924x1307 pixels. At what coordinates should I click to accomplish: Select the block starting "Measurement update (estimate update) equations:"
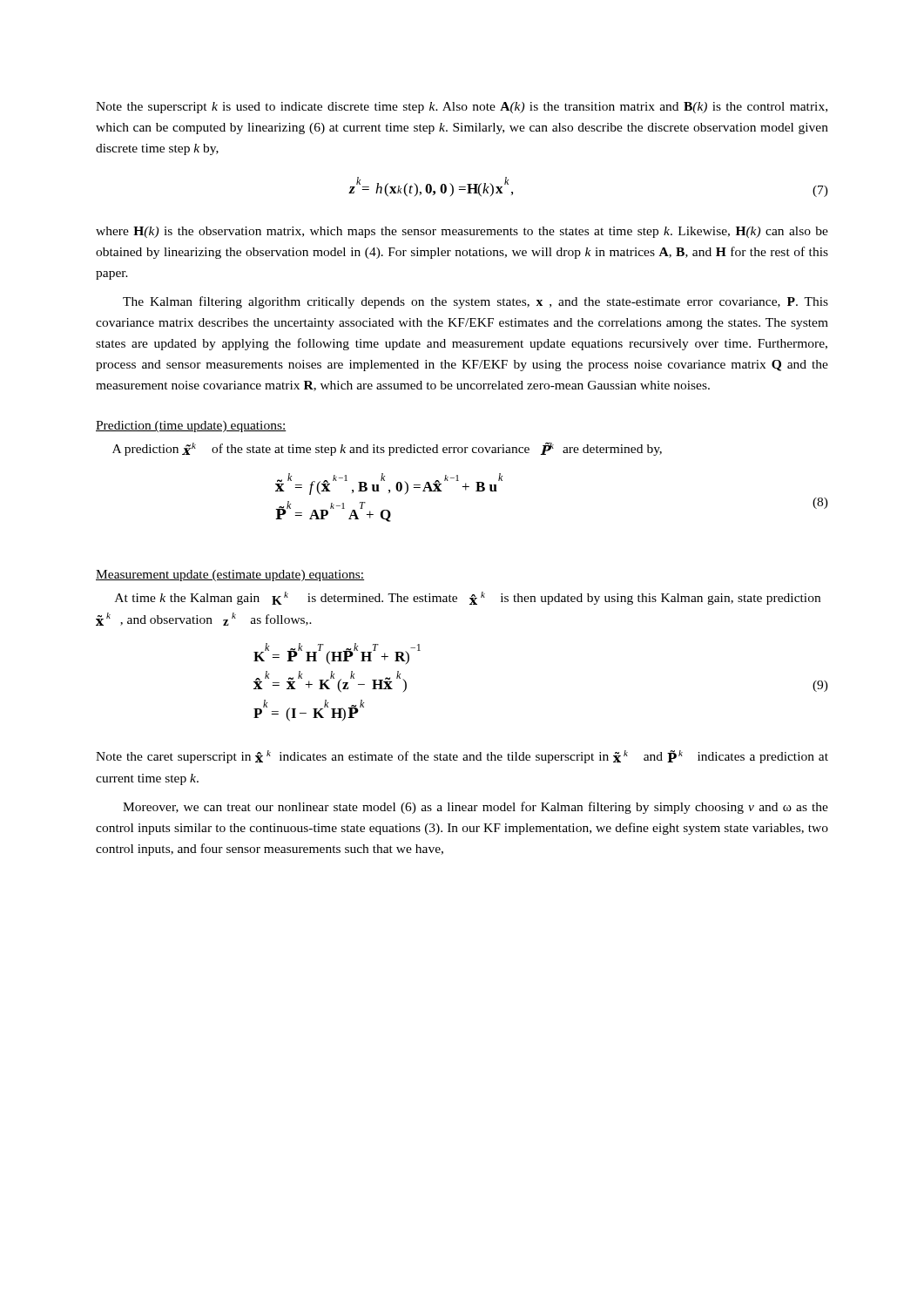point(230,574)
